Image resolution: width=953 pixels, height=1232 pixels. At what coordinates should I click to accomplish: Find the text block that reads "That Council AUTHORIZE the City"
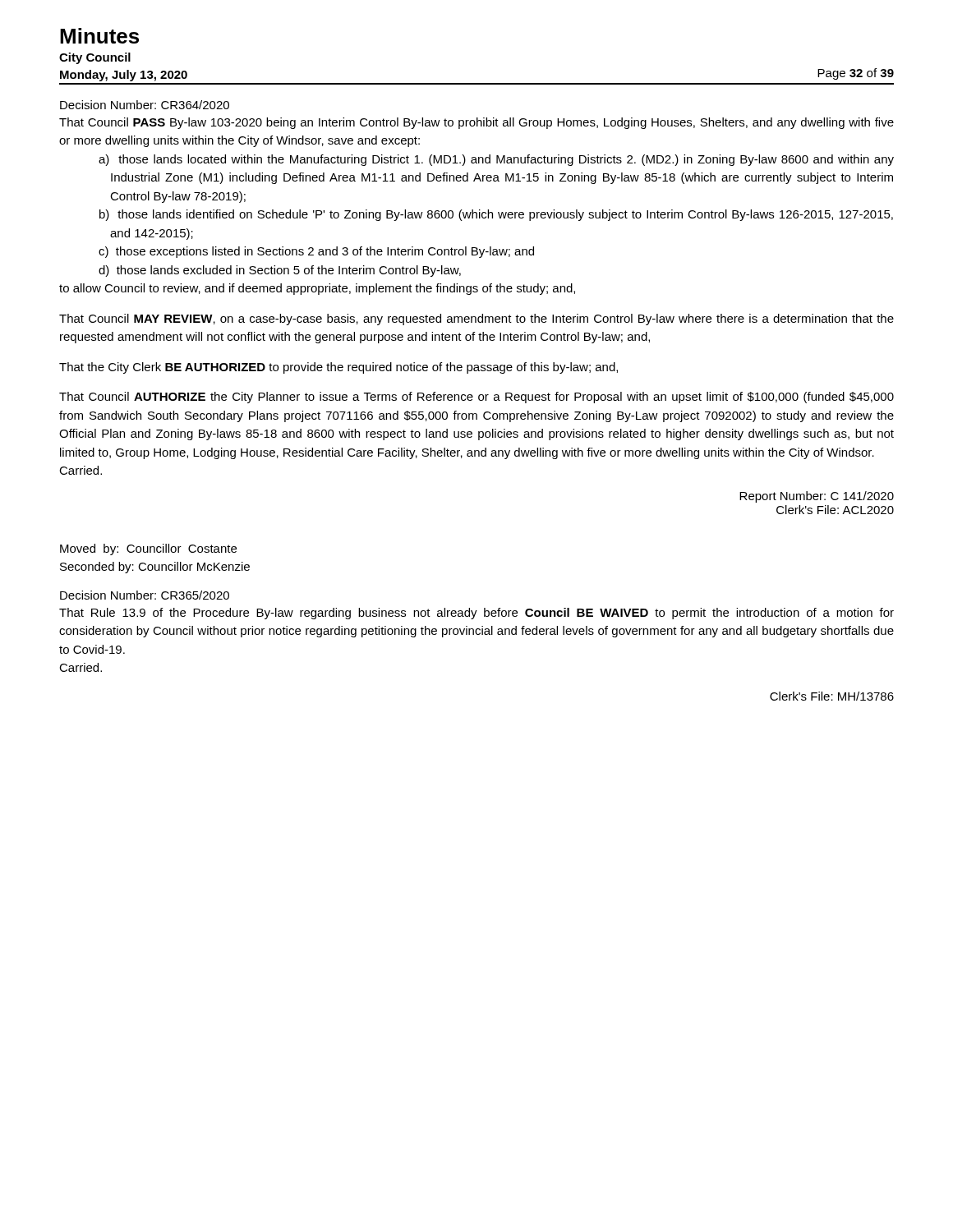point(476,433)
